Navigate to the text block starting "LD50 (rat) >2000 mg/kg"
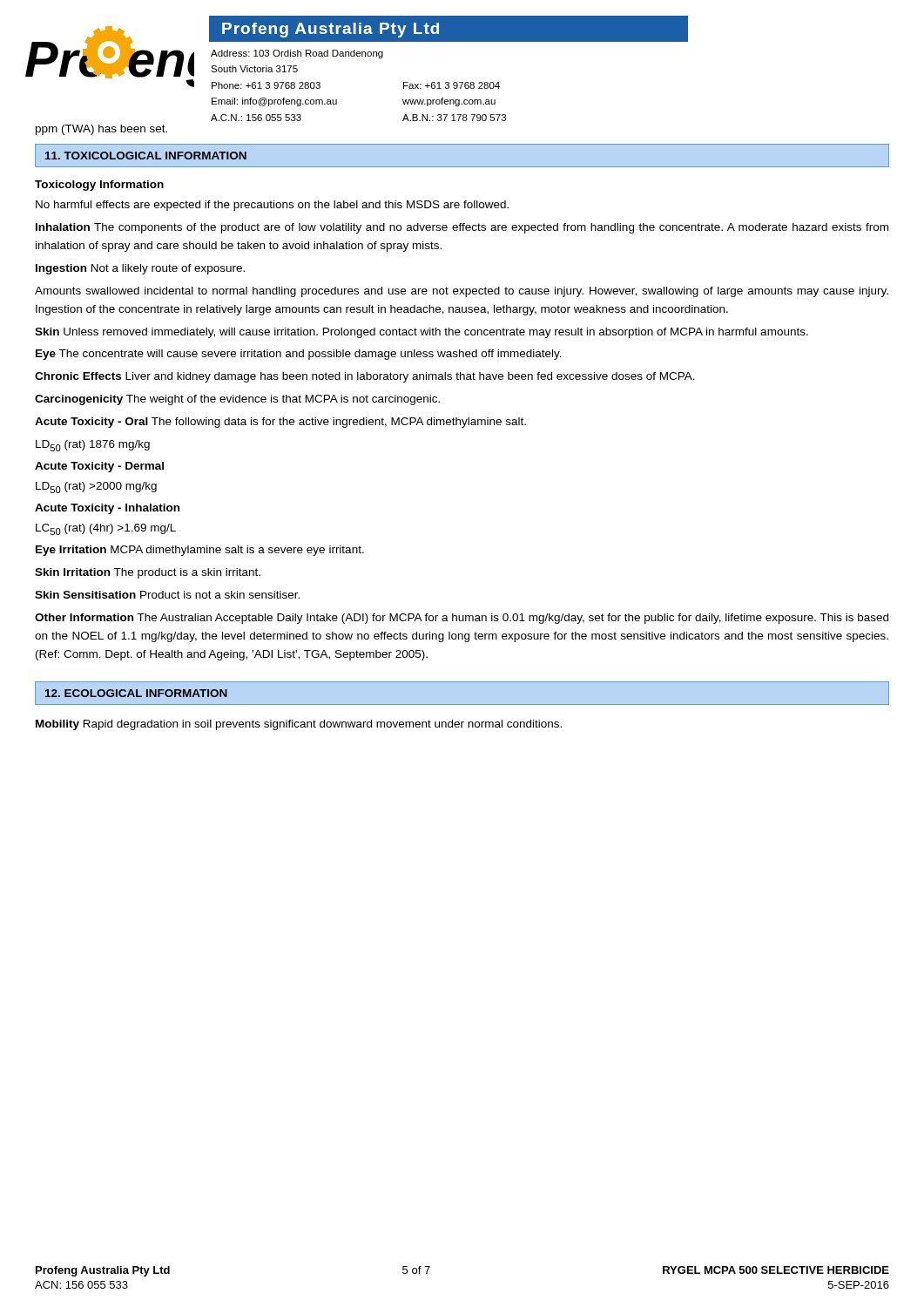Screen dimensions: 1307x924 click(96, 487)
